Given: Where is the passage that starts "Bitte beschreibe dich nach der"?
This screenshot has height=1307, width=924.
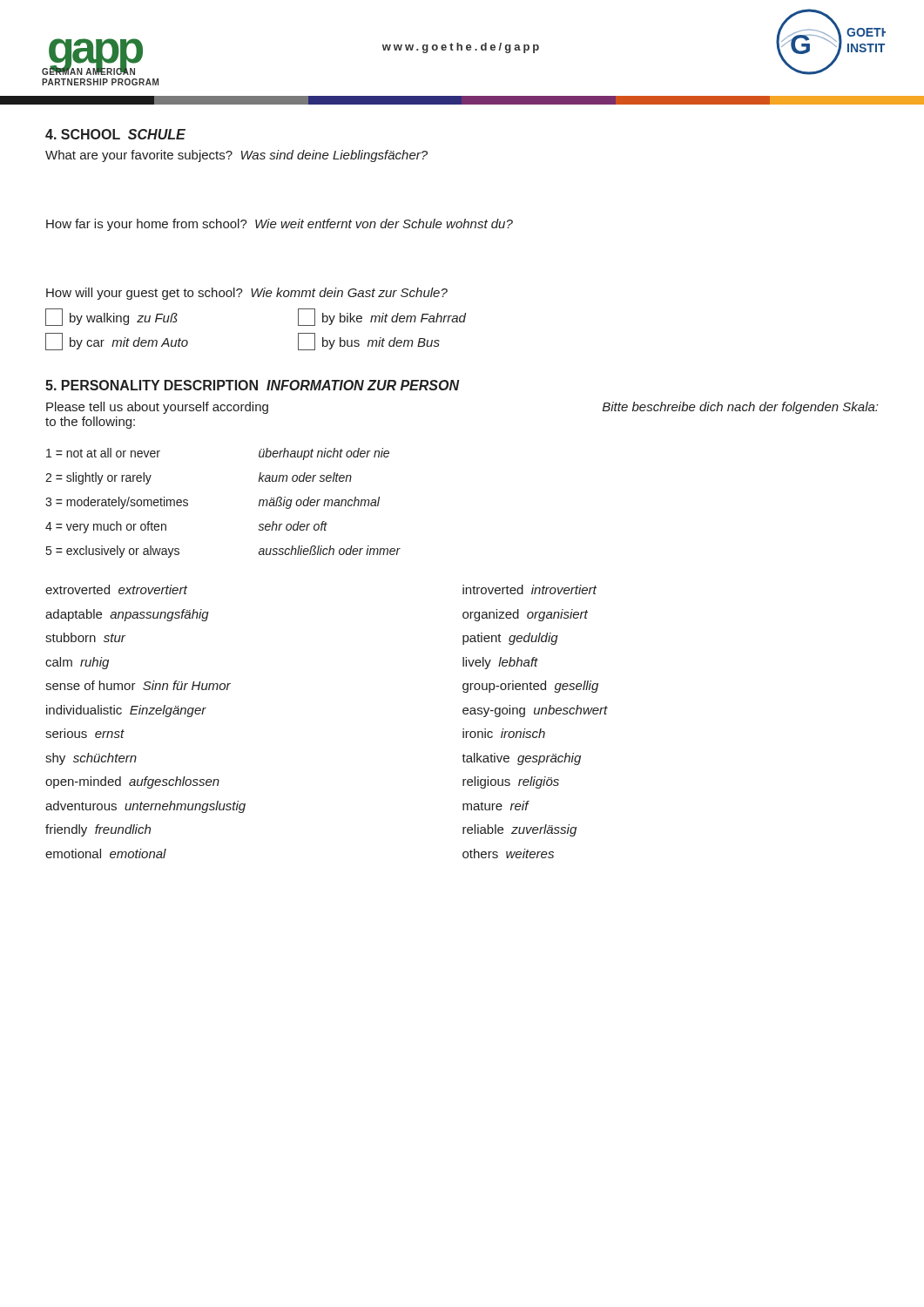Looking at the screenshot, I should pos(740,406).
